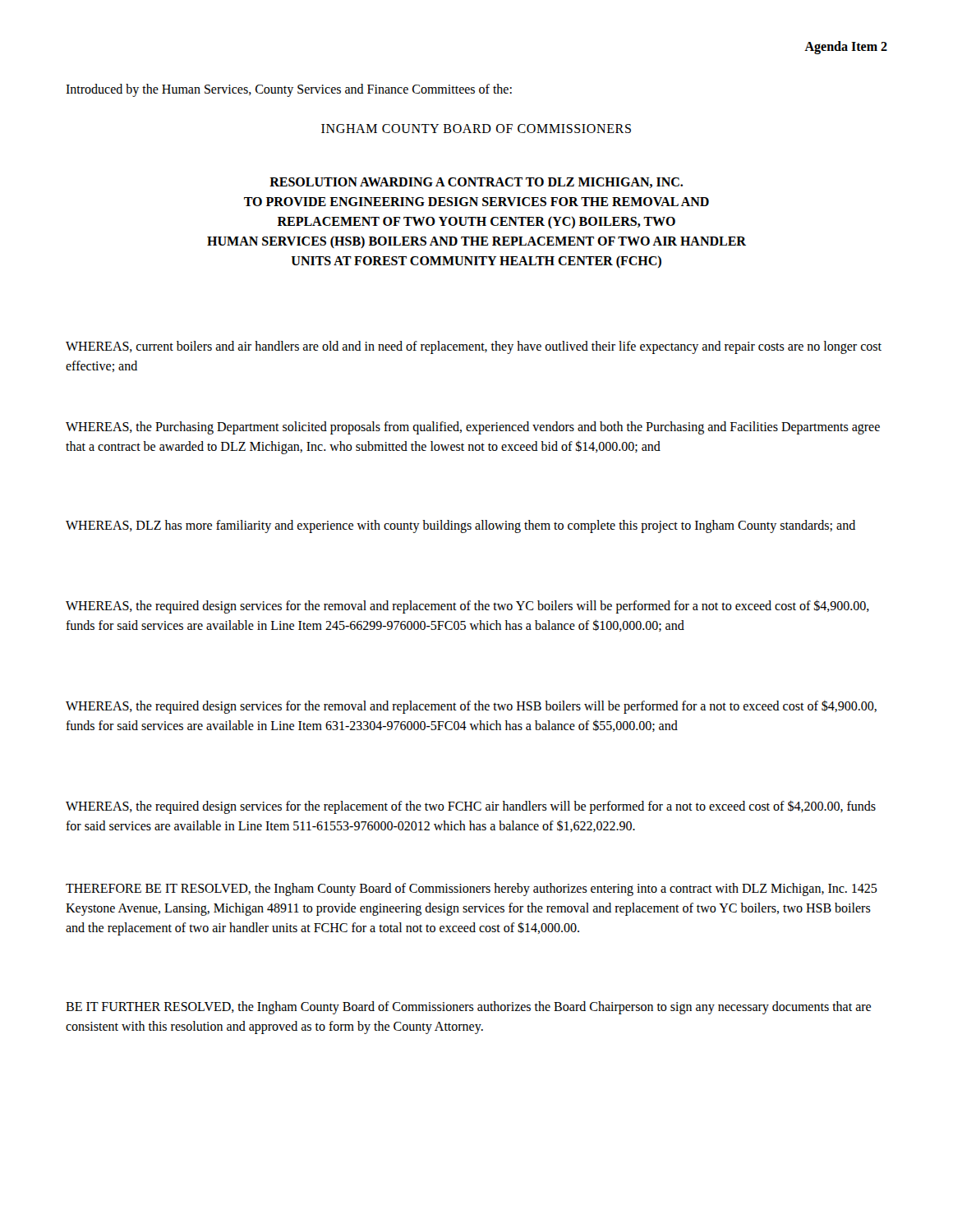Screen dimensions: 1232x953
Task: Where is the passage that starts "Introduced by the Human Services, County Services and"?
Action: coord(289,89)
